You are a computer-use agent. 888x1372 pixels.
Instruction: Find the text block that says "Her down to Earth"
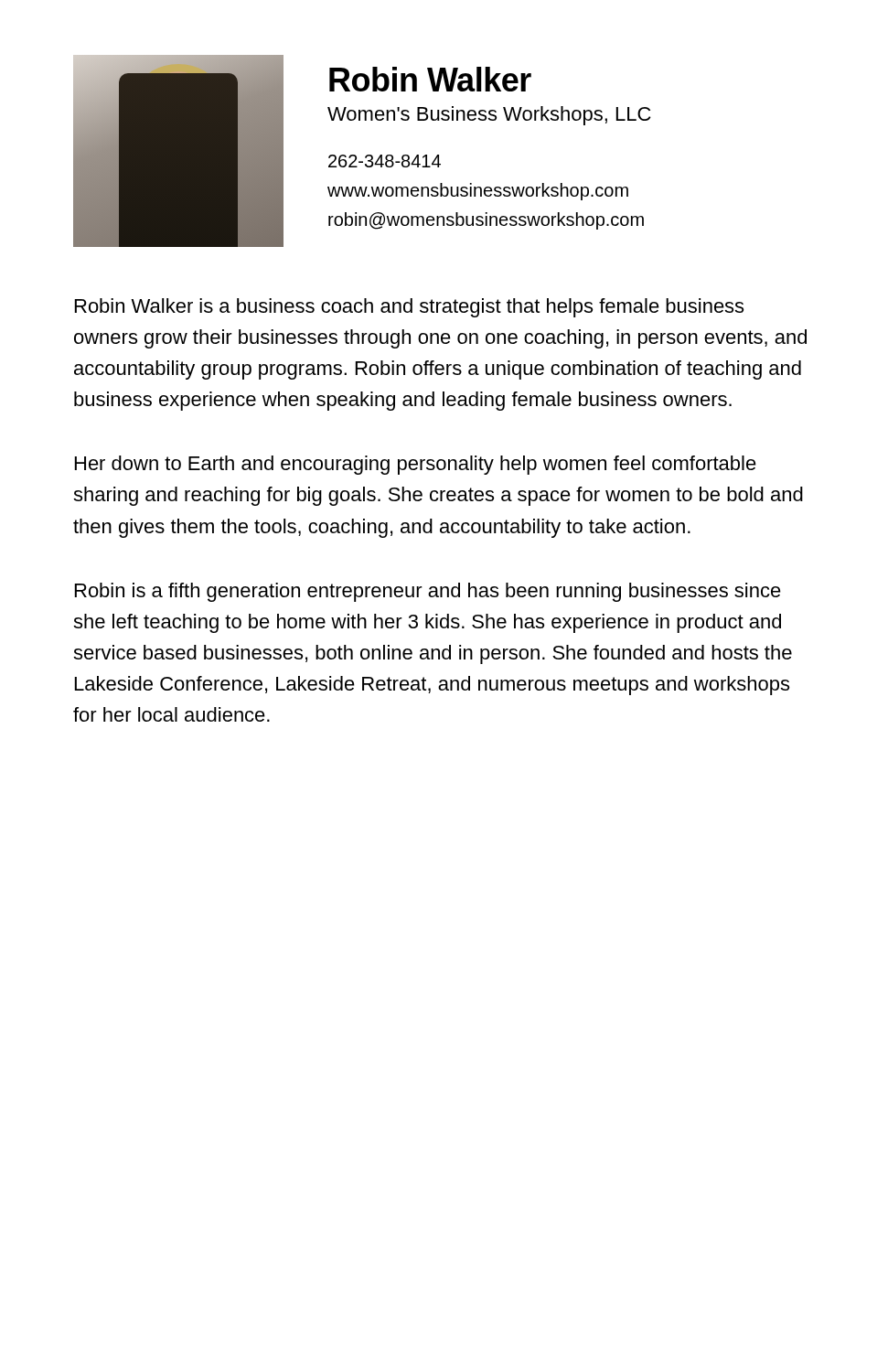[x=438, y=495]
